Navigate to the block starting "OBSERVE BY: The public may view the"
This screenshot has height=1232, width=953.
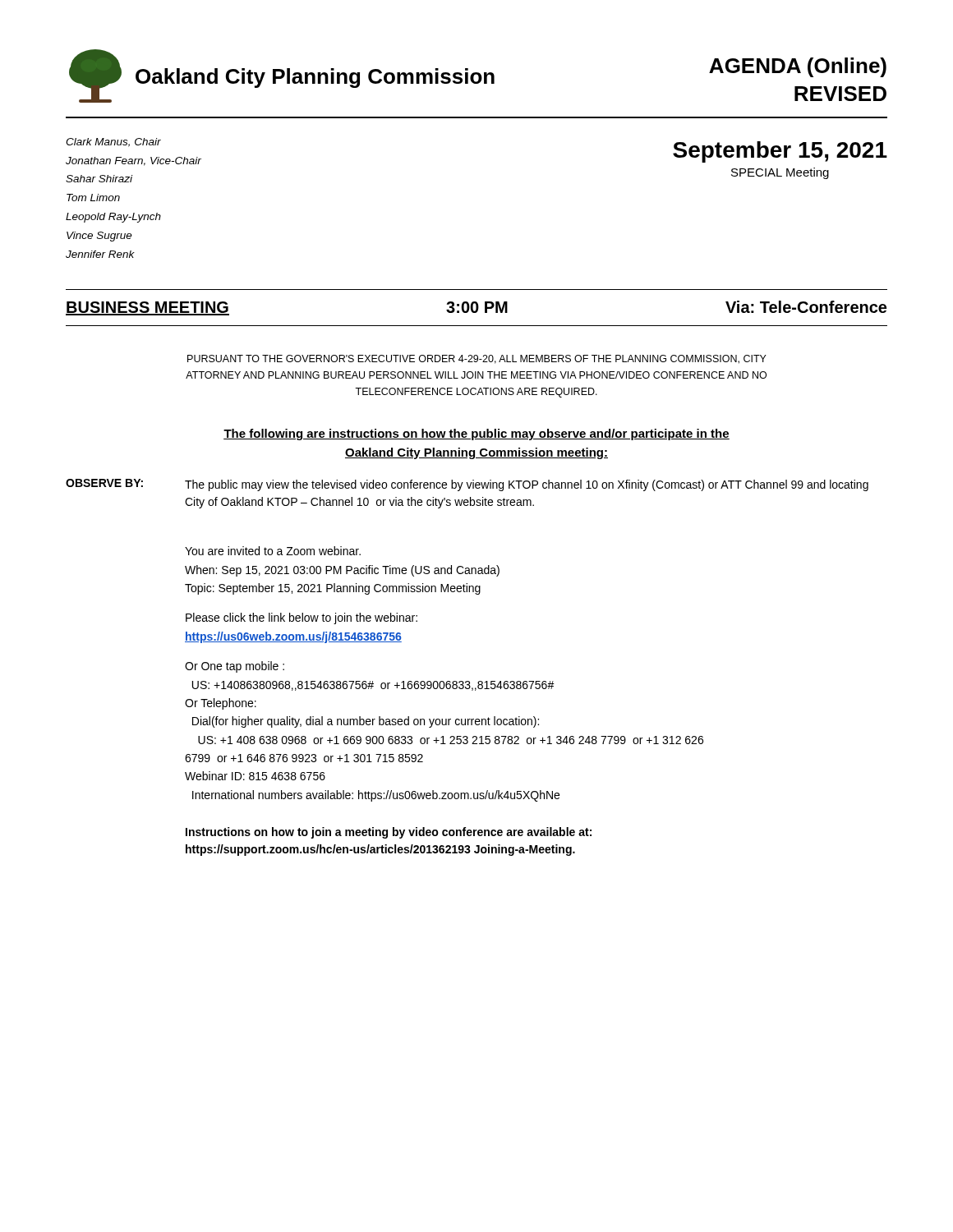[476, 494]
